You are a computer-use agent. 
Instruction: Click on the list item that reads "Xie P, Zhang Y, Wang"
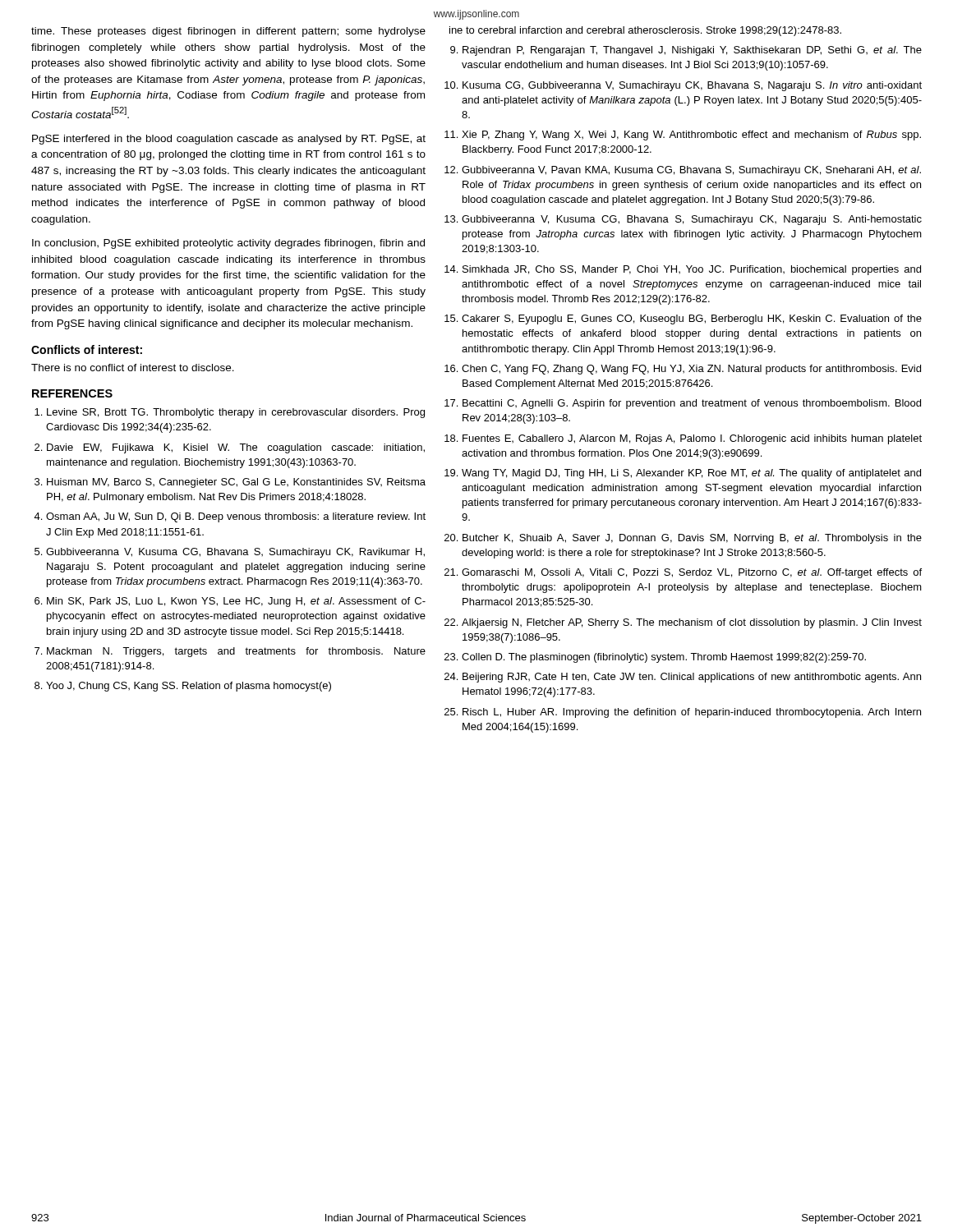click(x=692, y=142)
